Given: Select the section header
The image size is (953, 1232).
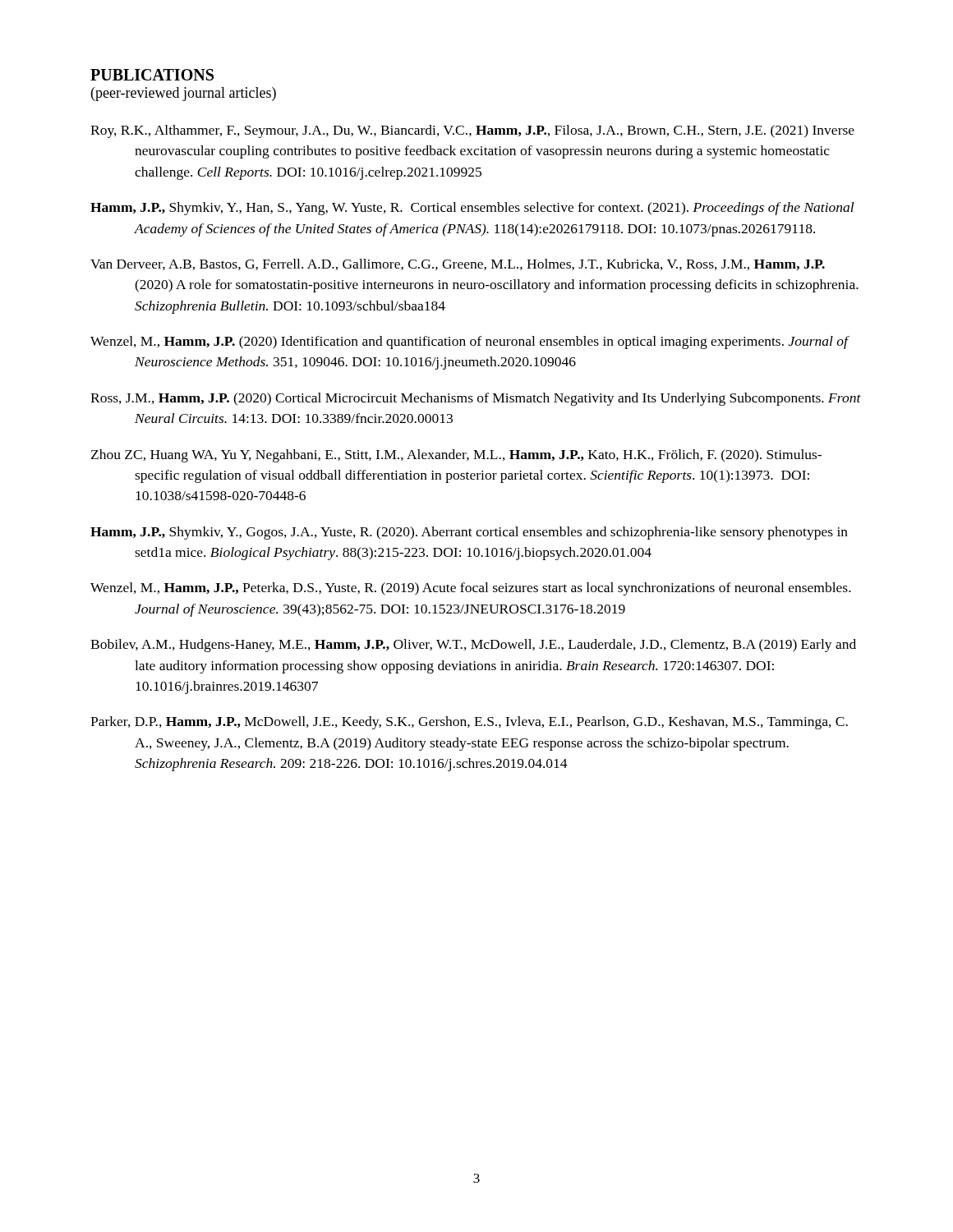Looking at the screenshot, I should tap(152, 75).
